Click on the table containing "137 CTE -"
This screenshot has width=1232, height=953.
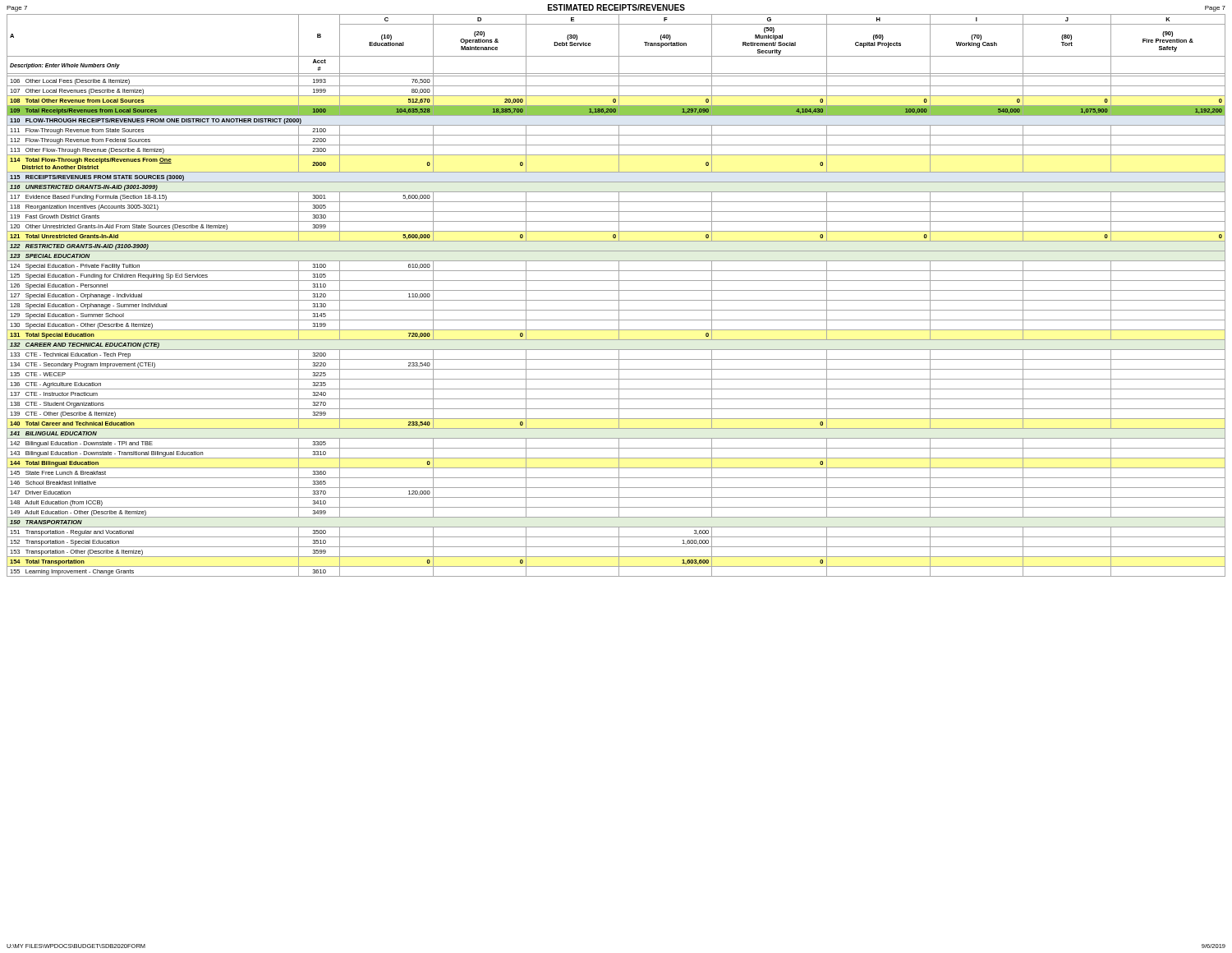click(x=616, y=295)
